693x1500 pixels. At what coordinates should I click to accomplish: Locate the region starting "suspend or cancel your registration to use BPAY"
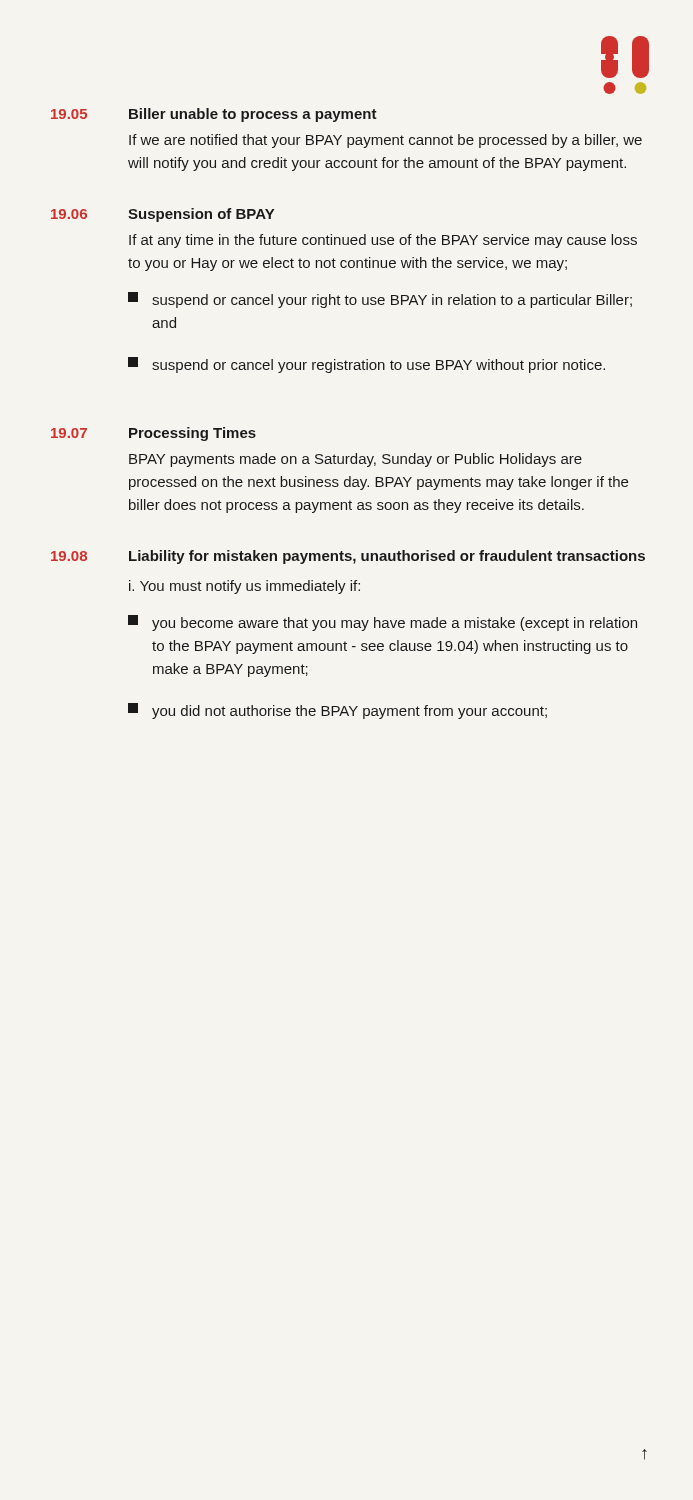click(367, 364)
